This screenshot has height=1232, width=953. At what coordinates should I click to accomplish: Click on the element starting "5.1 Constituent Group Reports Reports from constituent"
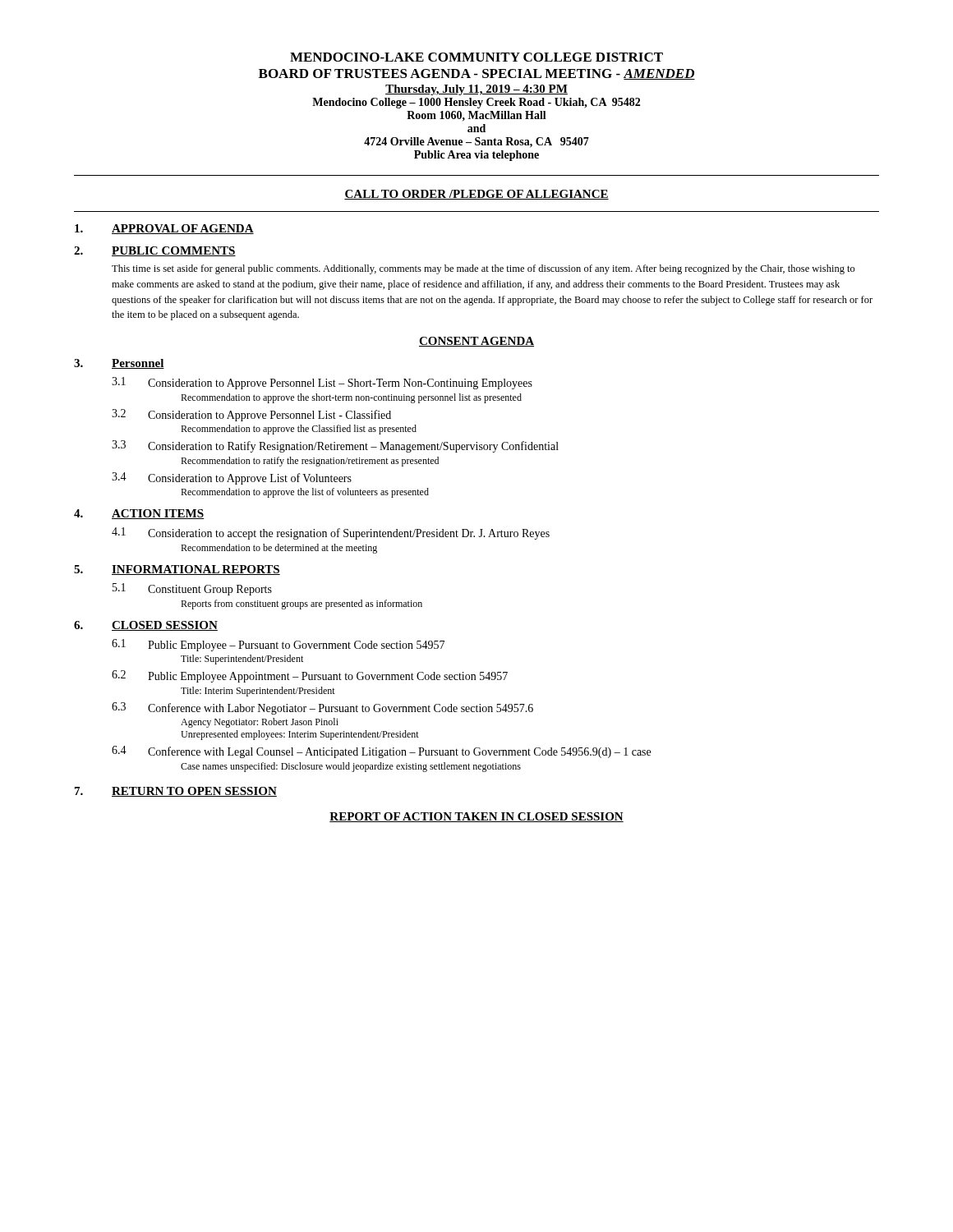(x=192, y=589)
